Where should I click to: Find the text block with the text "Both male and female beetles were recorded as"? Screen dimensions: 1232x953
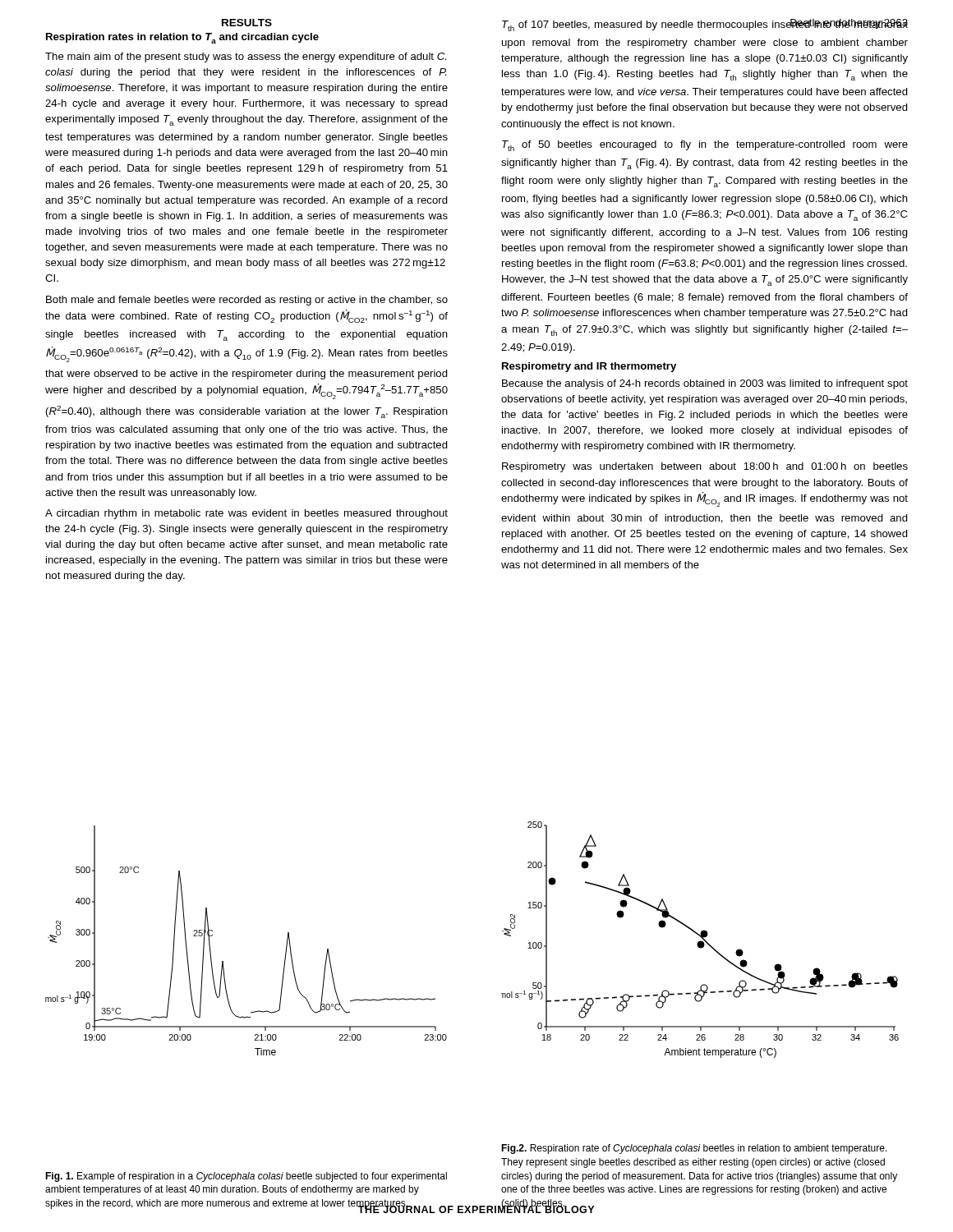tap(246, 396)
